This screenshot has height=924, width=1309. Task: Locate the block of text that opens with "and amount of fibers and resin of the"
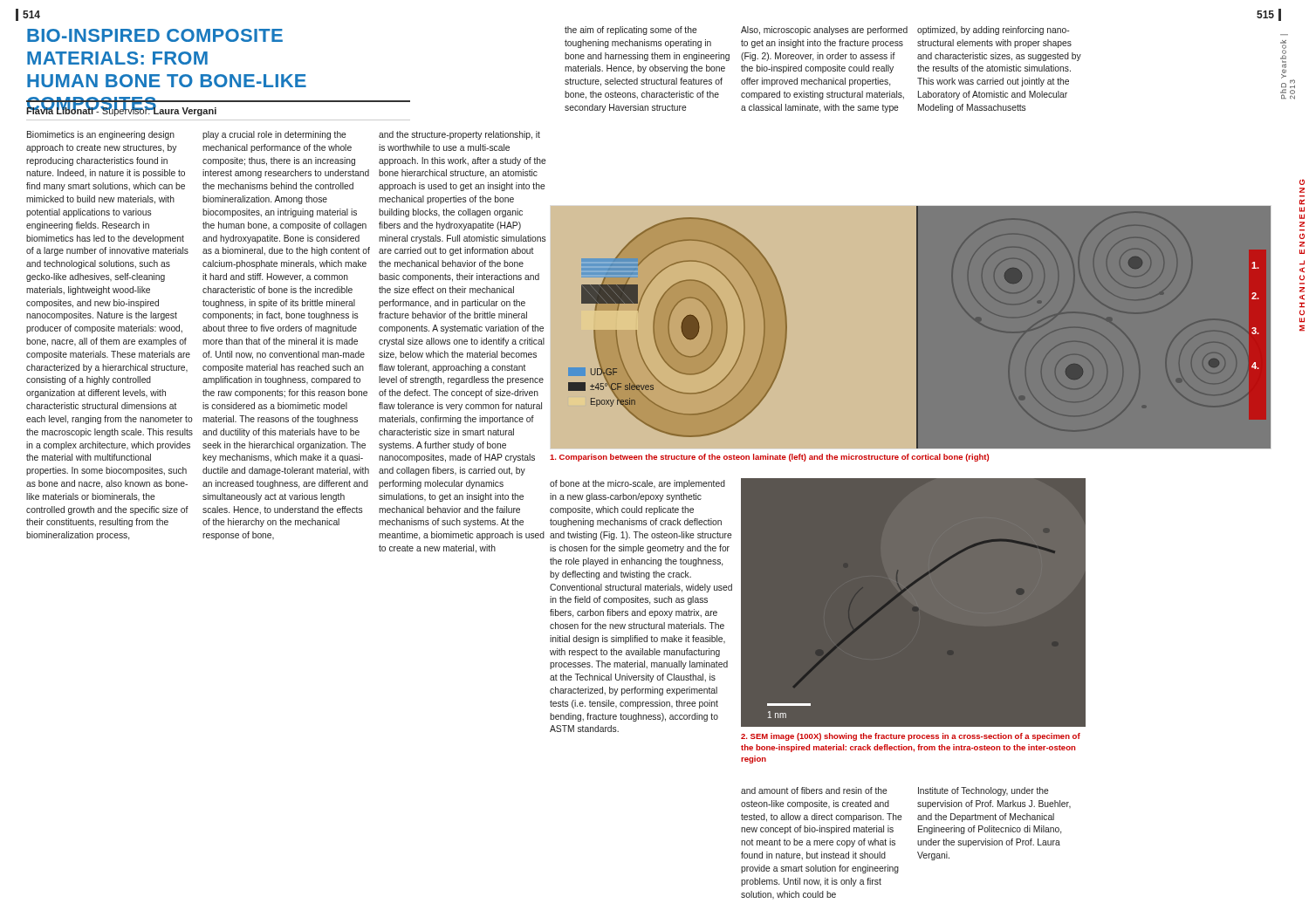pos(825,843)
